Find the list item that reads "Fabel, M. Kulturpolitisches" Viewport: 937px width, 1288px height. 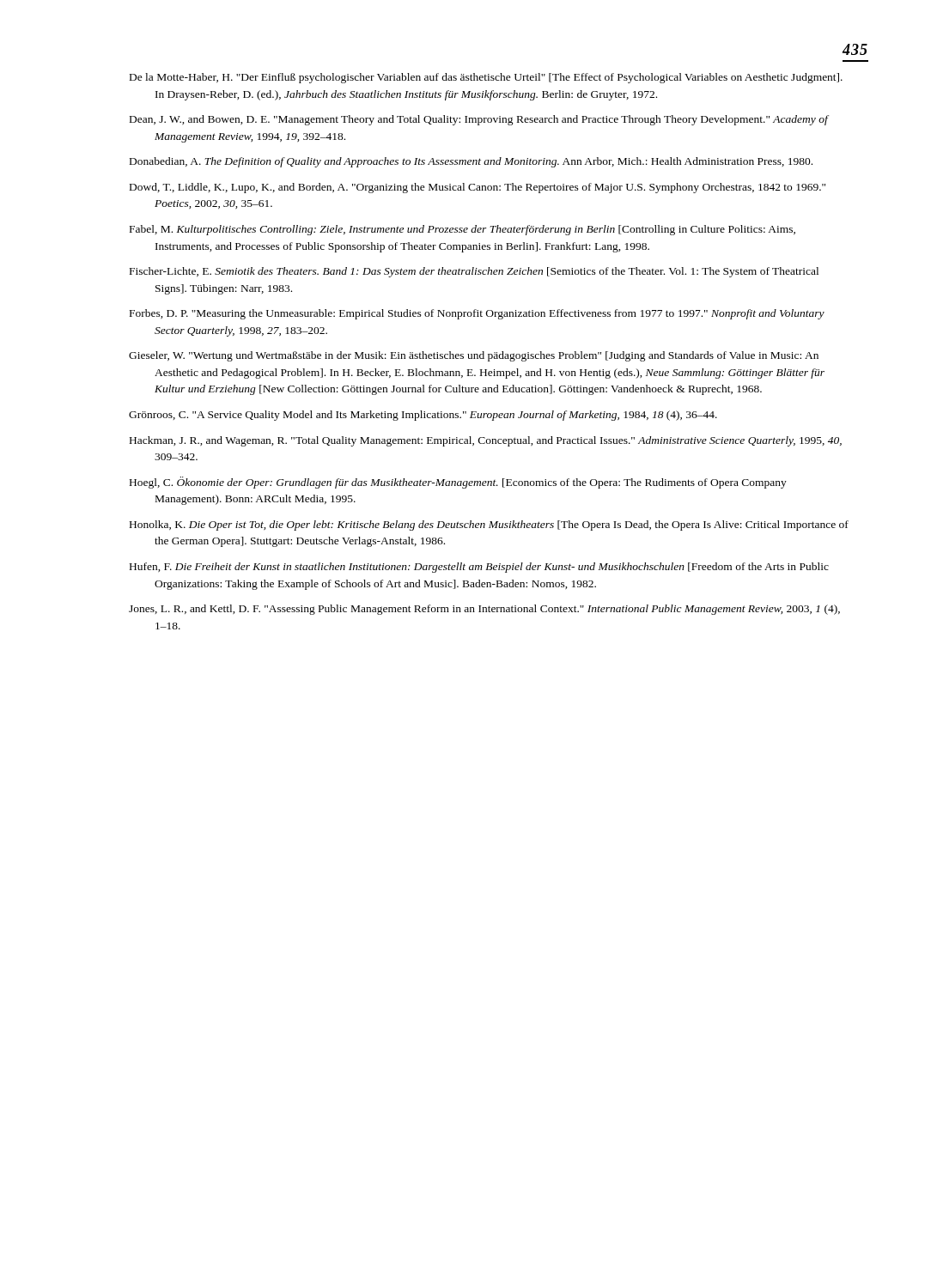click(x=463, y=237)
